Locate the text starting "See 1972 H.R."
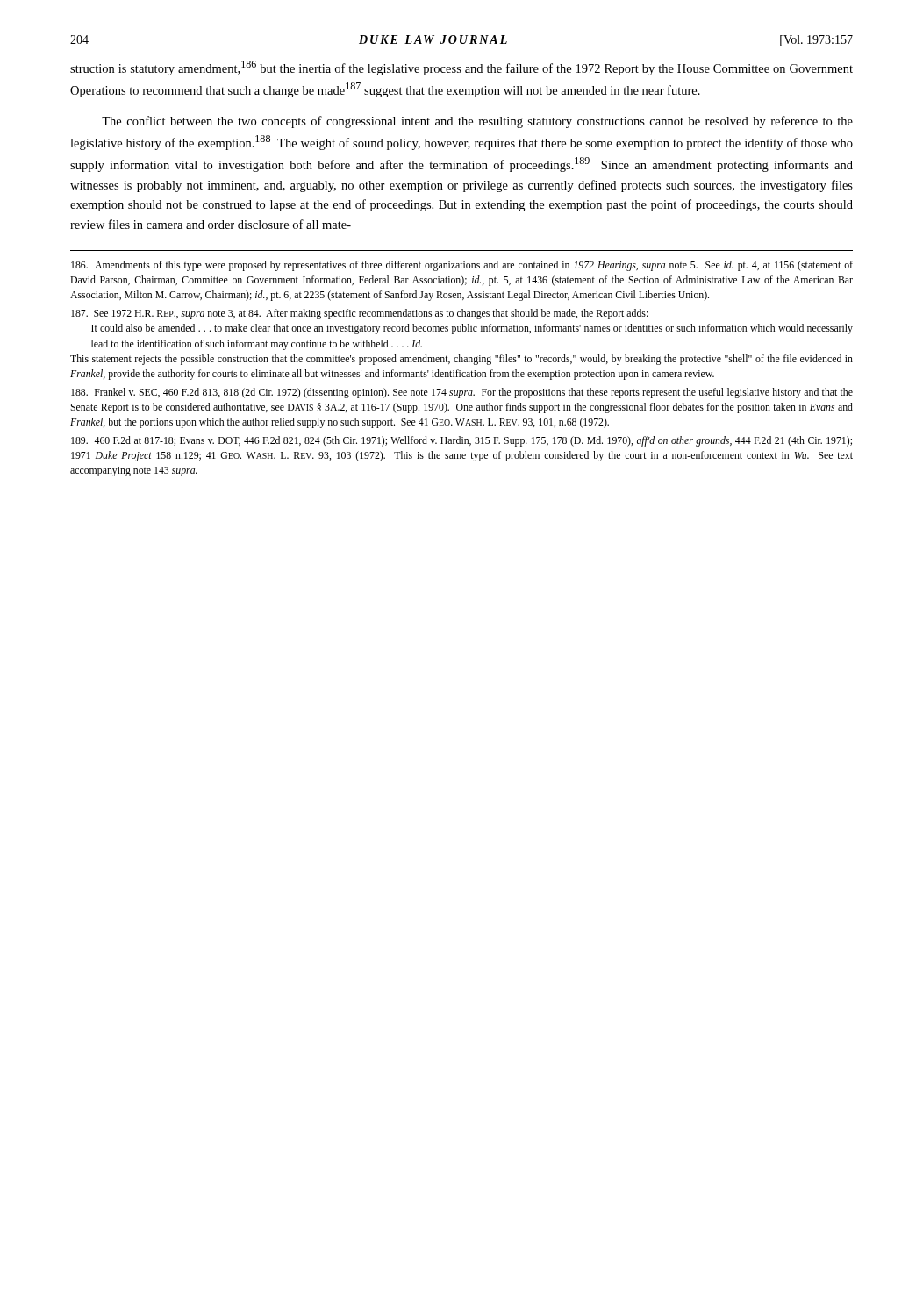 pyautogui.click(x=462, y=344)
